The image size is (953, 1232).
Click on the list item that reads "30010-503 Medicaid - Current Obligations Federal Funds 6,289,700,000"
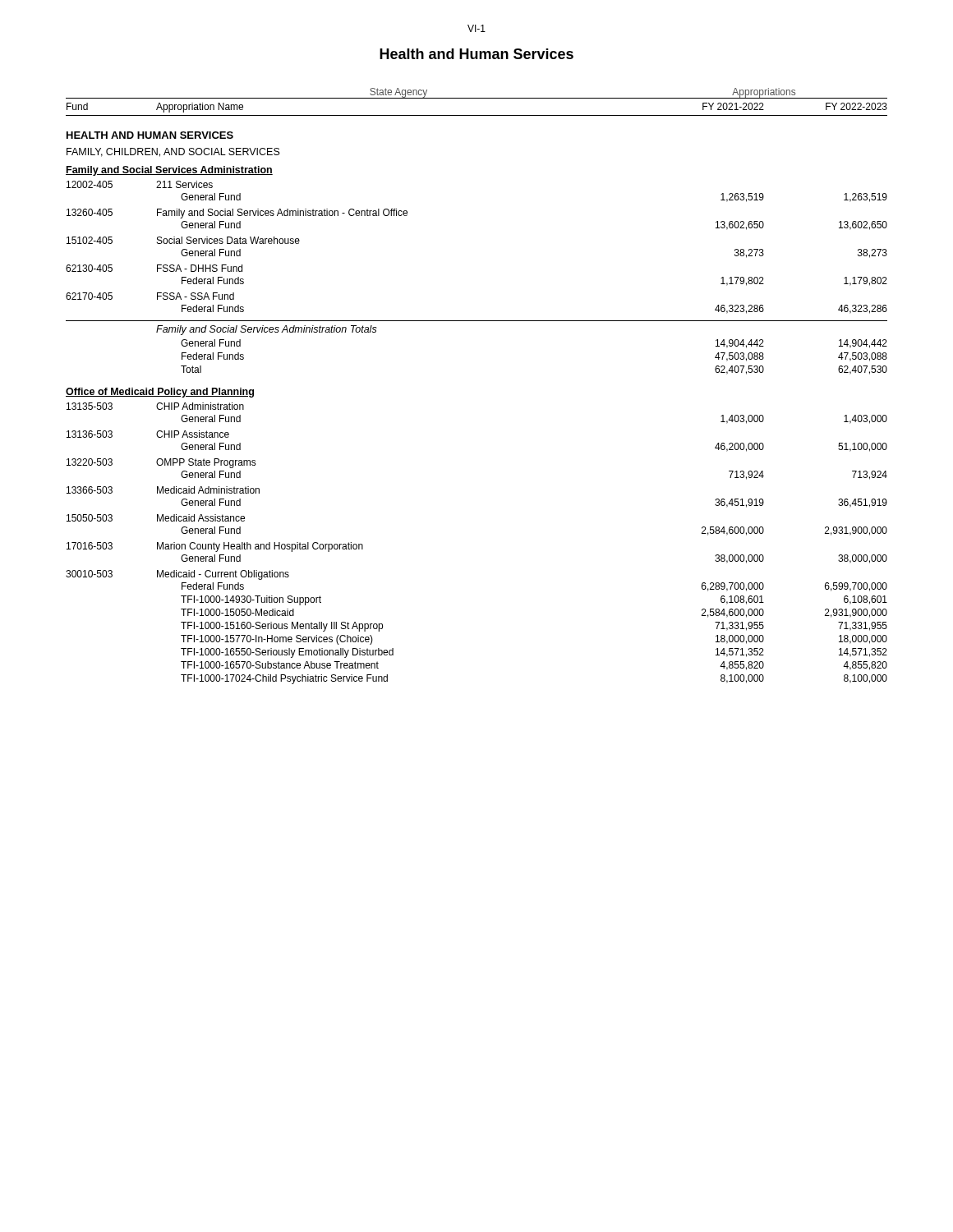(x=177, y=575)
